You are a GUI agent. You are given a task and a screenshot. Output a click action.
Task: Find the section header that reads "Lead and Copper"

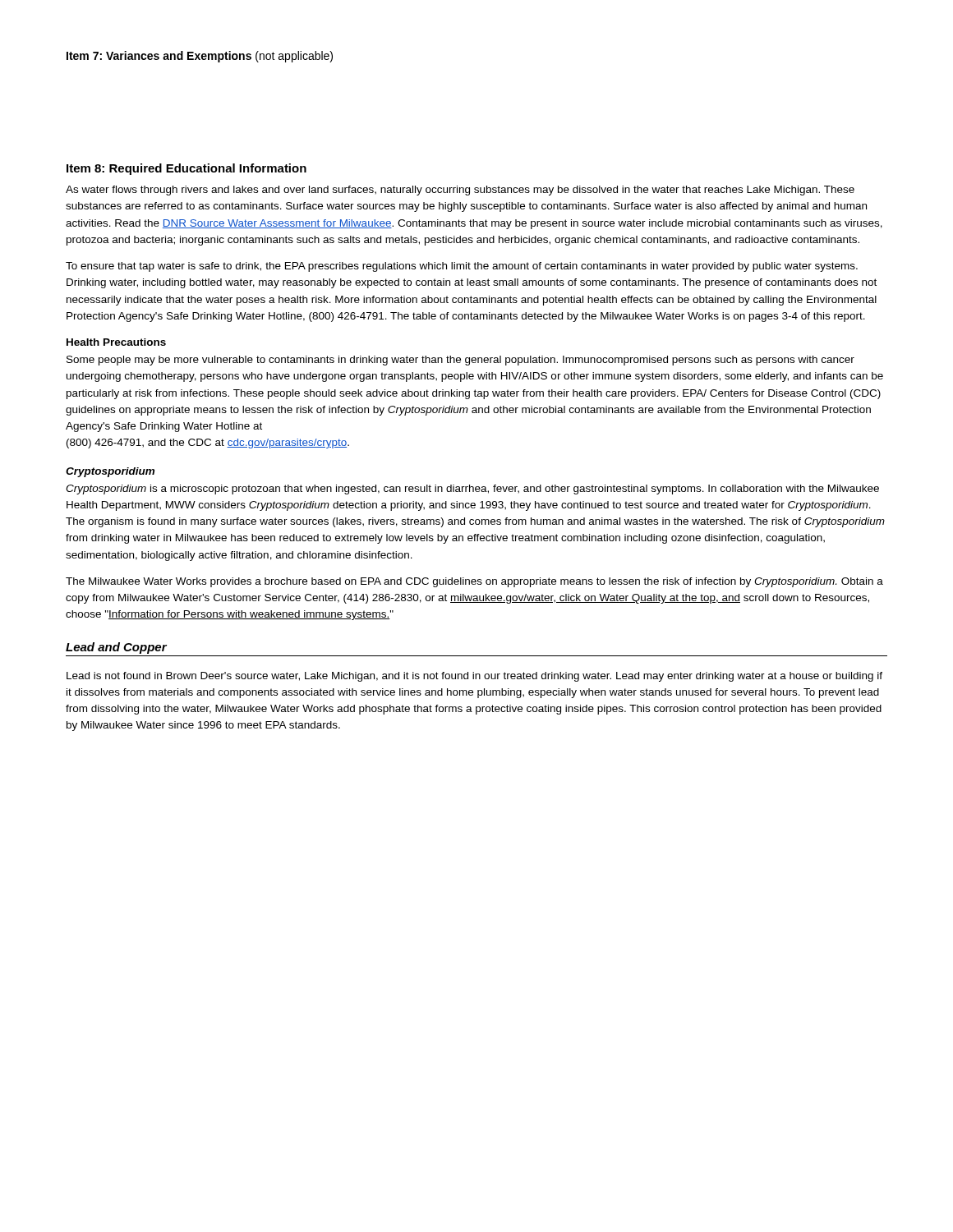click(x=116, y=646)
